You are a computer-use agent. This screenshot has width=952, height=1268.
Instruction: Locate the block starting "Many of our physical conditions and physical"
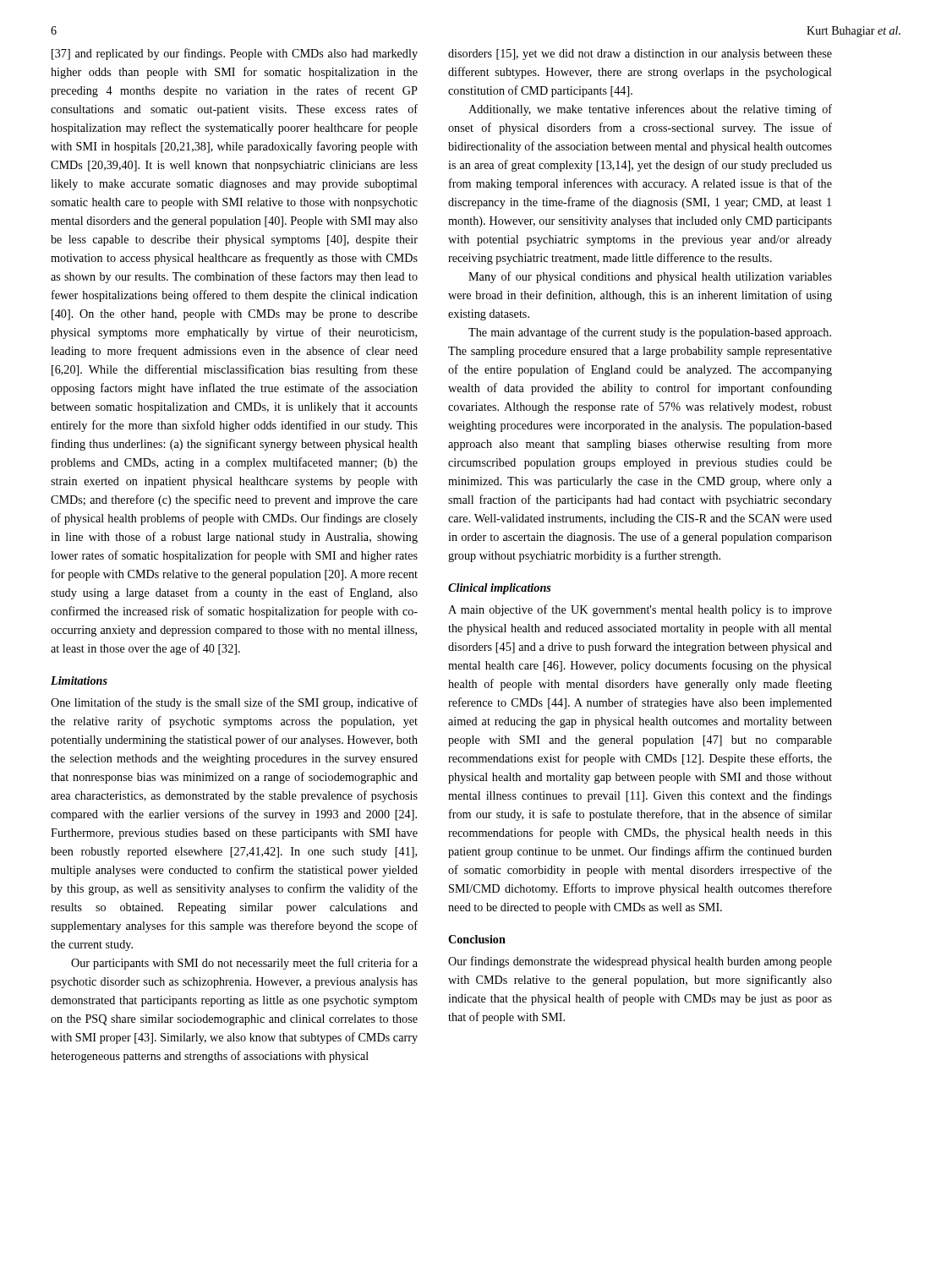coord(640,295)
